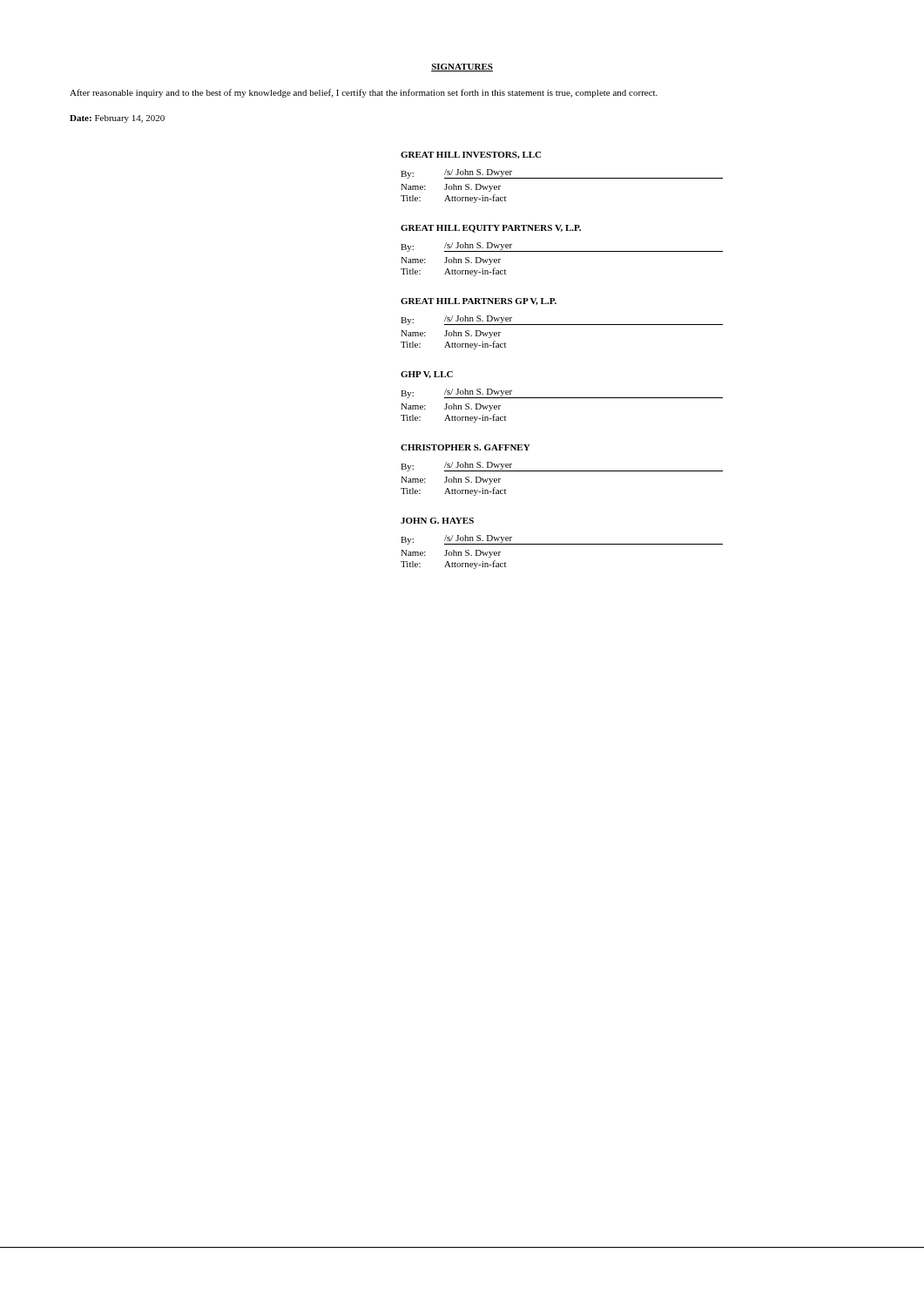
Task: Locate the text block containing "After reasonable inquiry and"
Action: [x=364, y=92]
